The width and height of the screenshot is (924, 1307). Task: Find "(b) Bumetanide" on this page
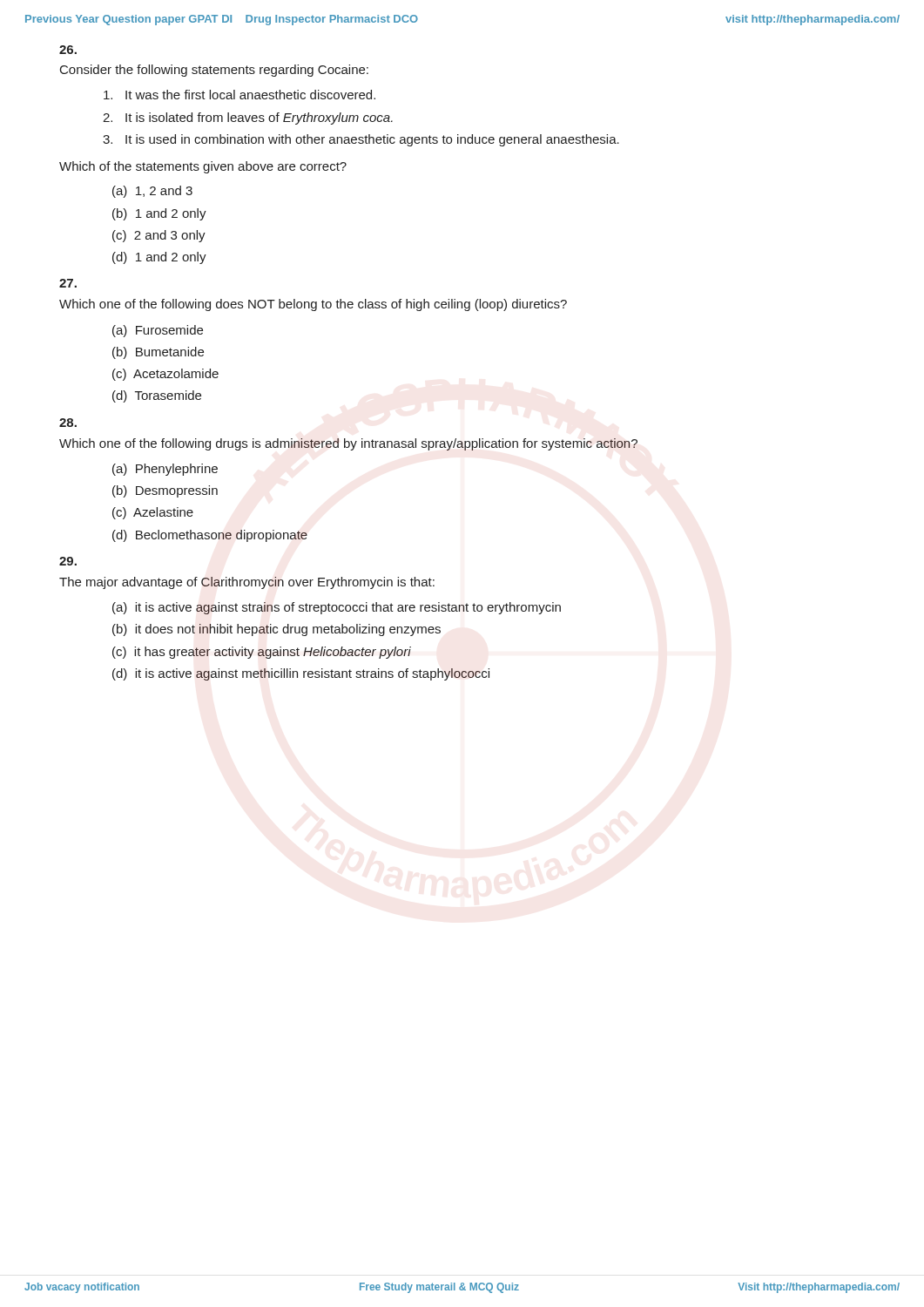(x=158, y=351)
